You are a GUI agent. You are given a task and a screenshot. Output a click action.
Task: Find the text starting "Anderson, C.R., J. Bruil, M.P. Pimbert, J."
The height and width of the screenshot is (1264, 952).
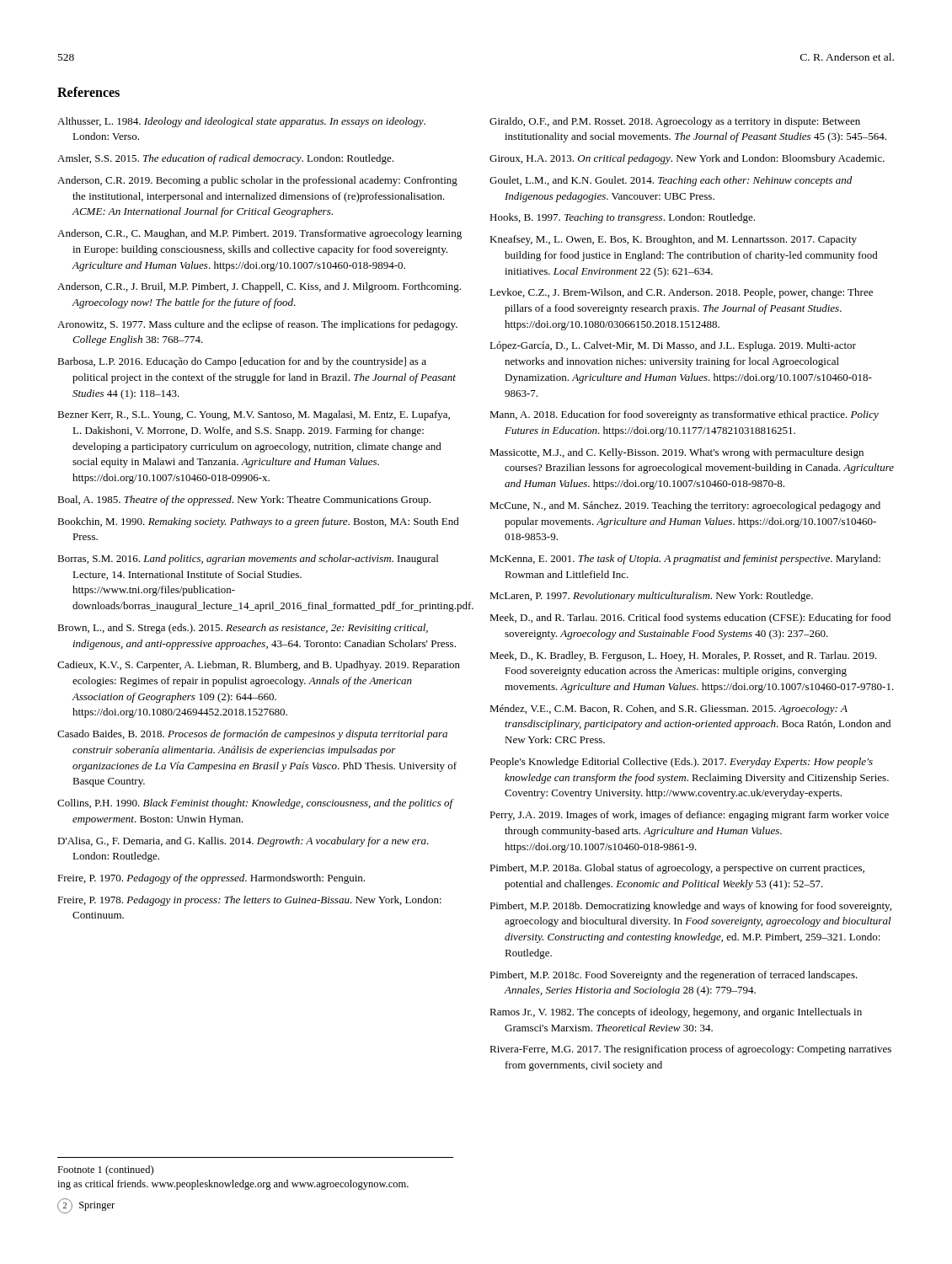pos(259,294)
